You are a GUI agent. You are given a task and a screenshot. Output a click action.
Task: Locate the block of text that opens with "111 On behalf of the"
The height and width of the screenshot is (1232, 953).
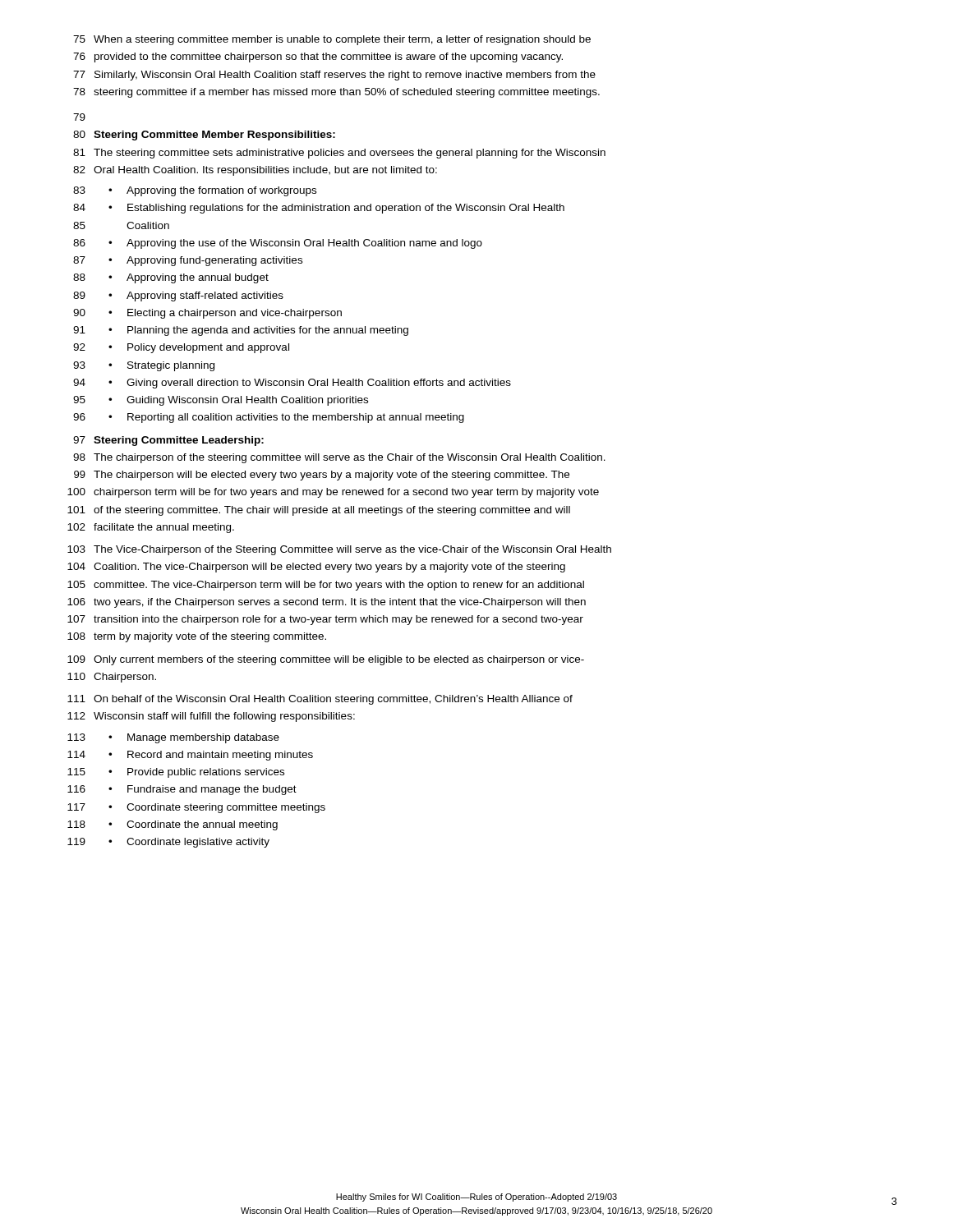click(476, 708)
